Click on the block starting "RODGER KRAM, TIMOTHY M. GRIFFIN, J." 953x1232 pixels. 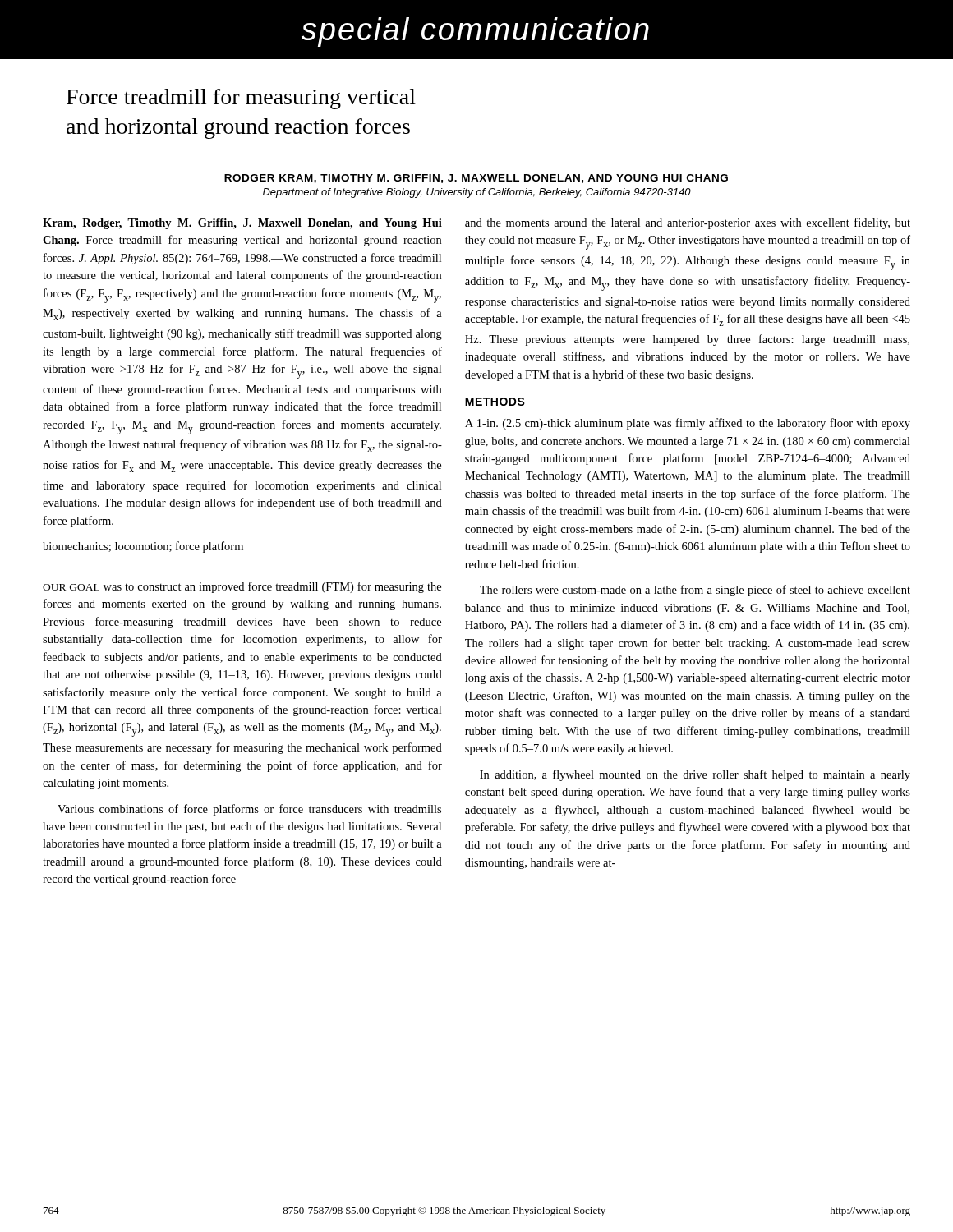[x=476, y=185]
